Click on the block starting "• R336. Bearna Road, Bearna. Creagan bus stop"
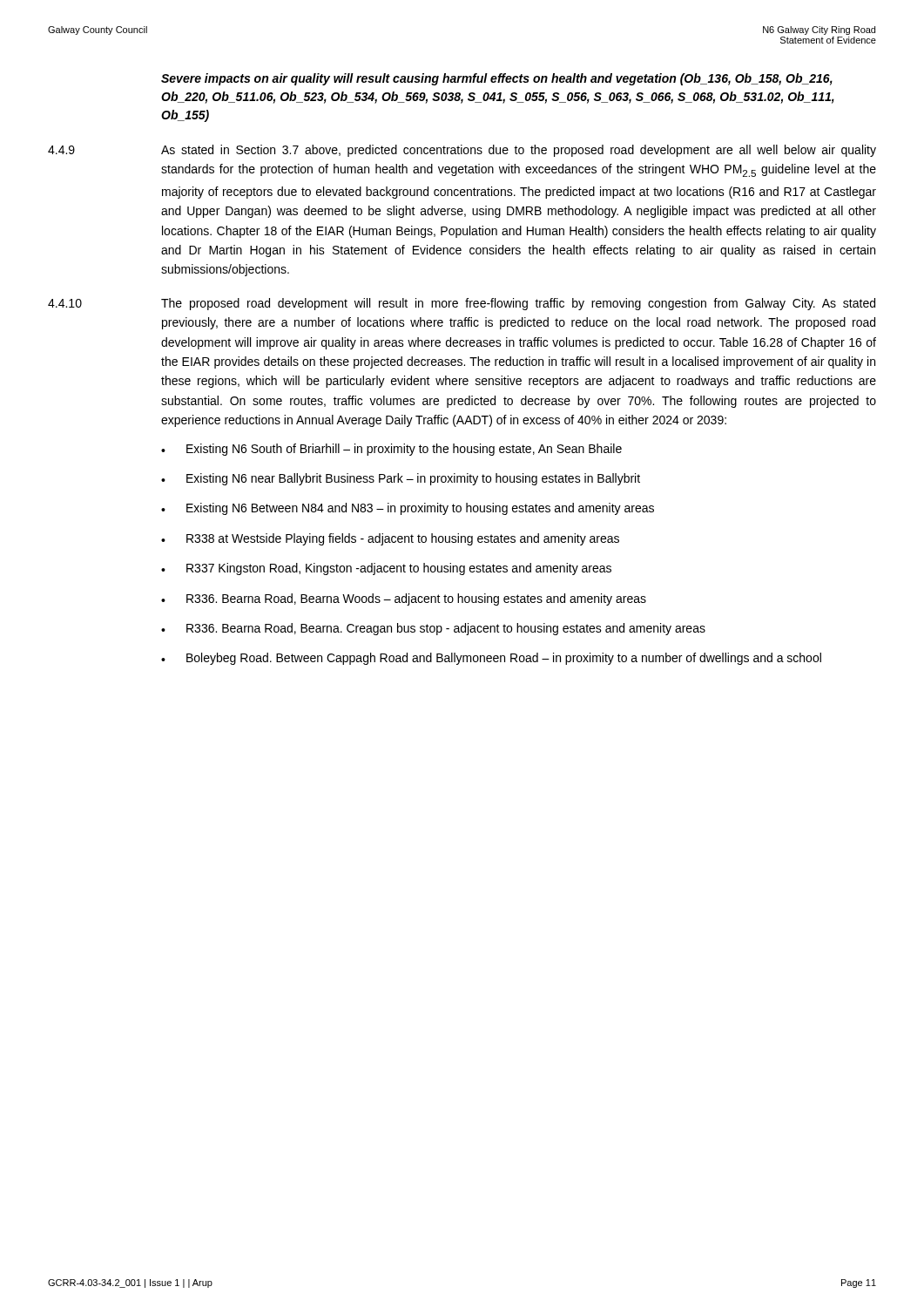Viewport: 924px width, 1307px height. (519, 629)
